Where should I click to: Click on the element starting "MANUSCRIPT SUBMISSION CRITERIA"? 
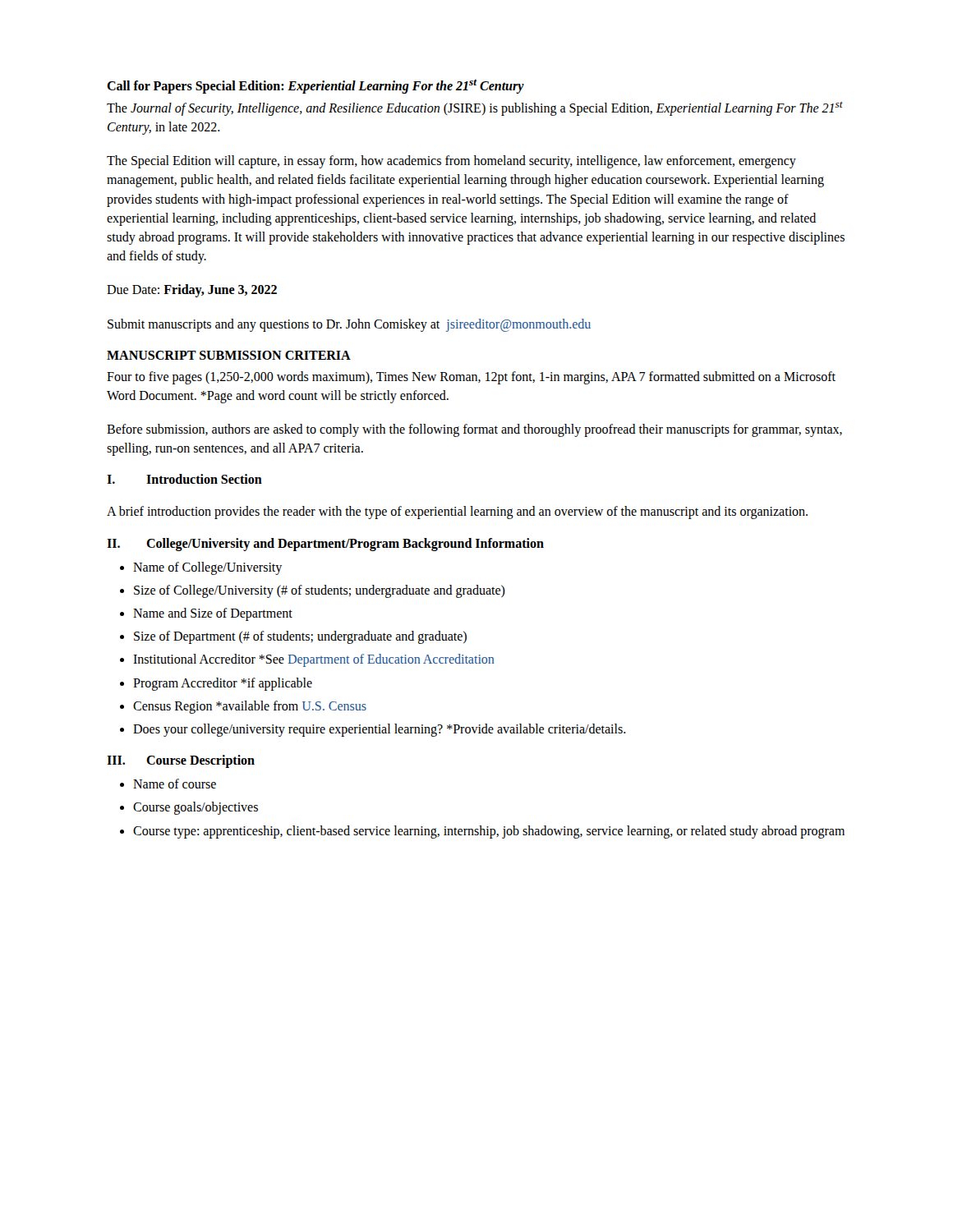coord(229,355)
